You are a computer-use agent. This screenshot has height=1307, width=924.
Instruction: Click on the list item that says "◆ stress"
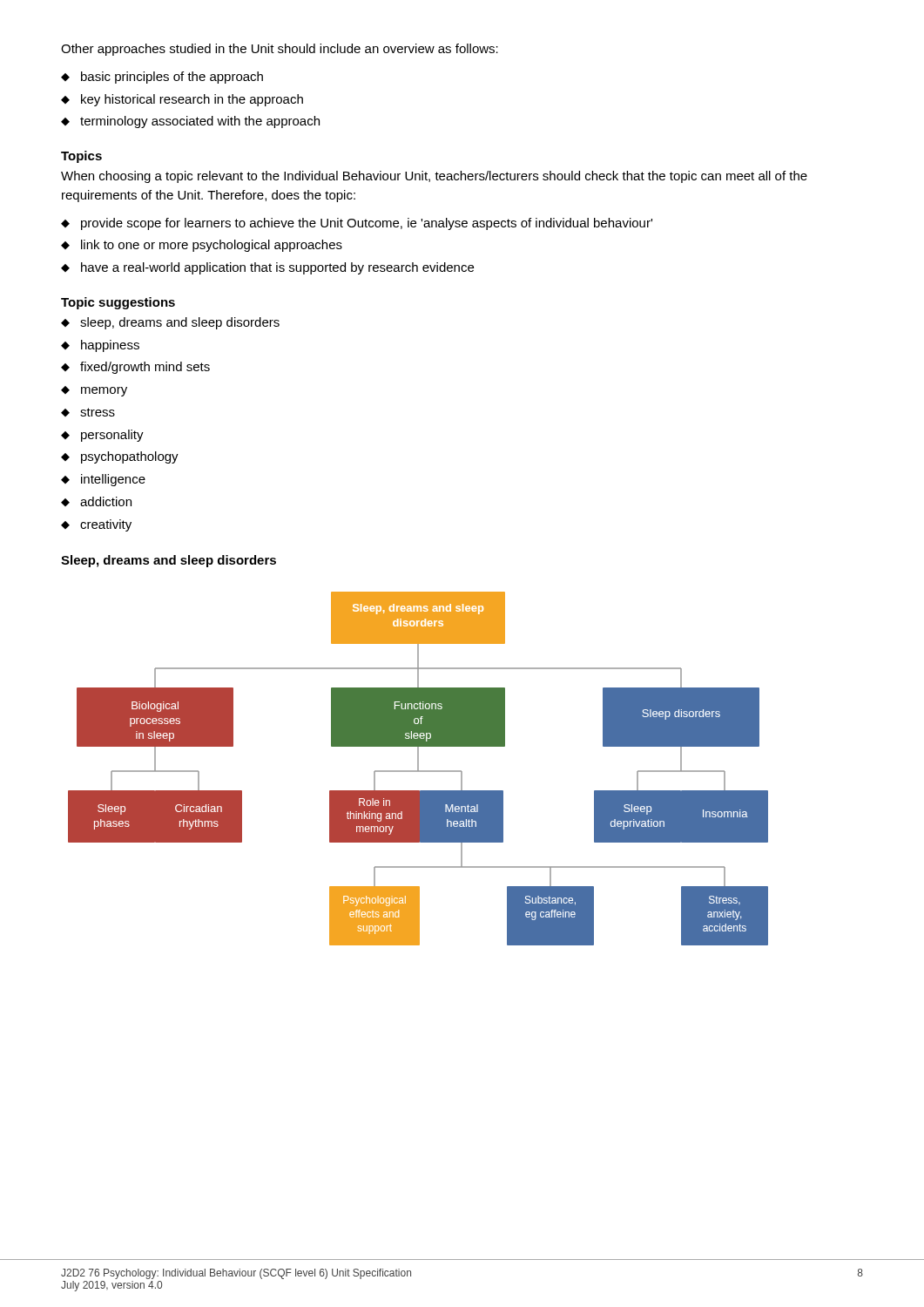(x=88, y=412)
